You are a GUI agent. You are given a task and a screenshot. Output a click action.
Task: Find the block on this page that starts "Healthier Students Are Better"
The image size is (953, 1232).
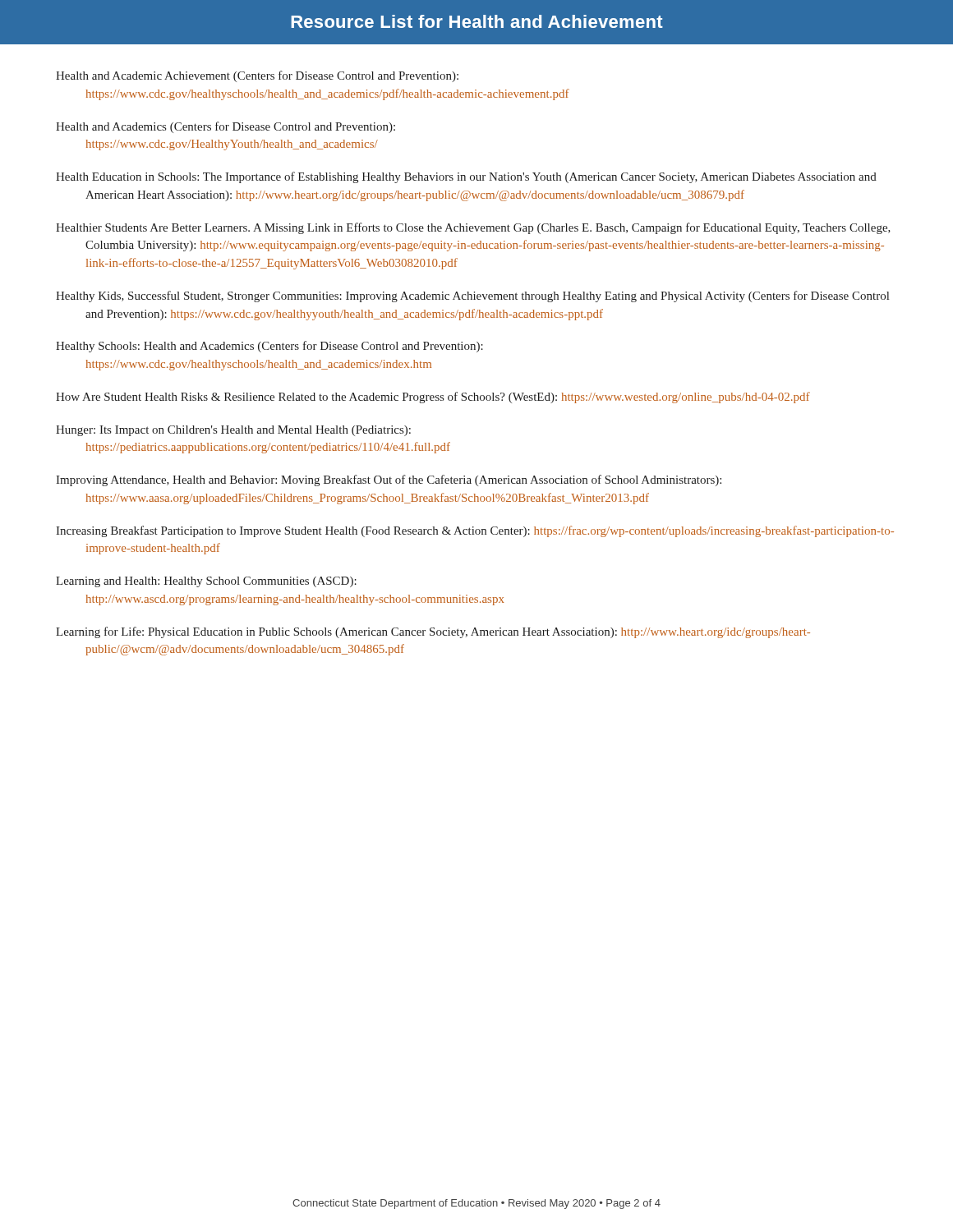click(x=476, y=246)
